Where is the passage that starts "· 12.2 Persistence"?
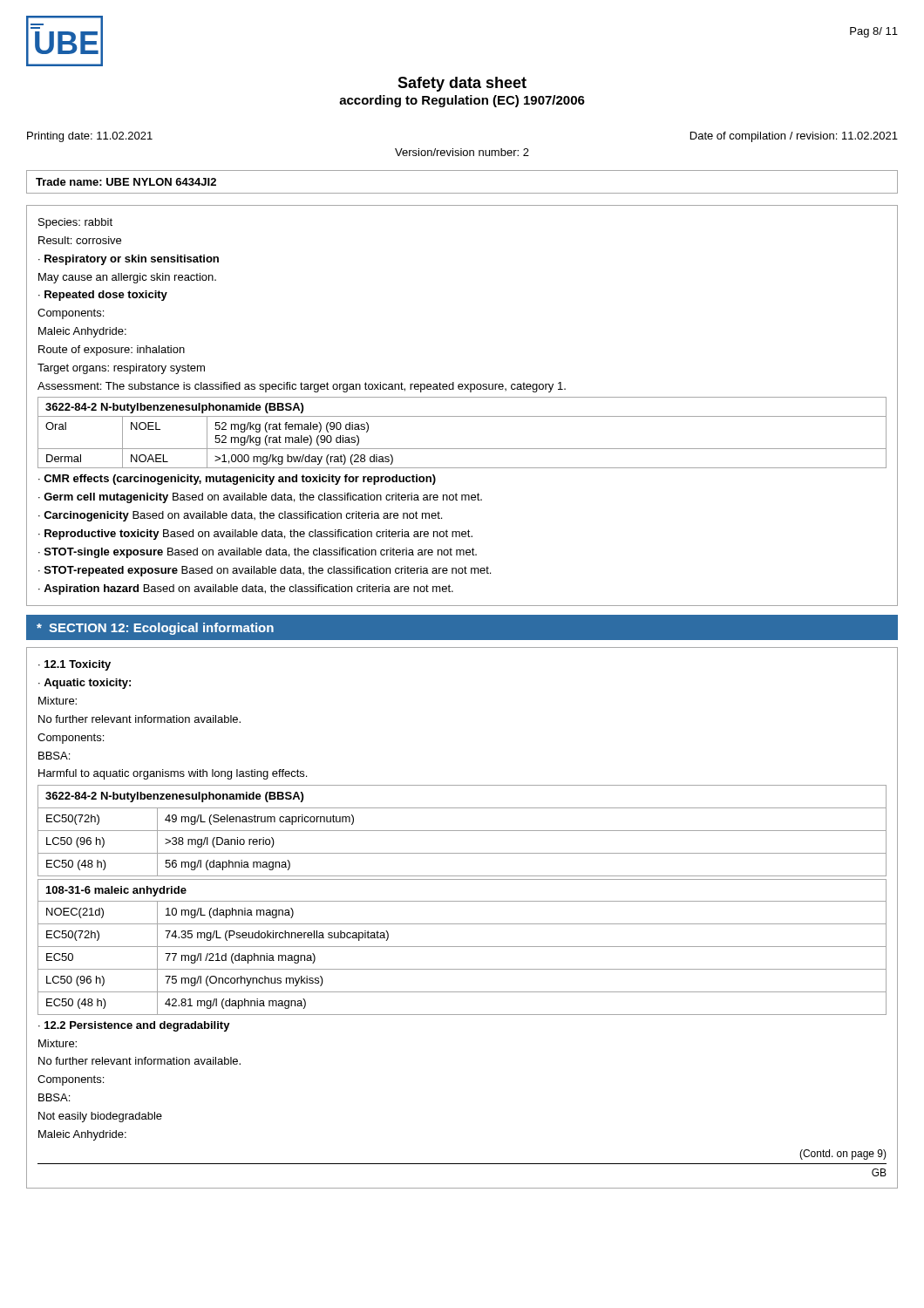The height and width of the screenshot is (1308, 924). pos(134,1026)
